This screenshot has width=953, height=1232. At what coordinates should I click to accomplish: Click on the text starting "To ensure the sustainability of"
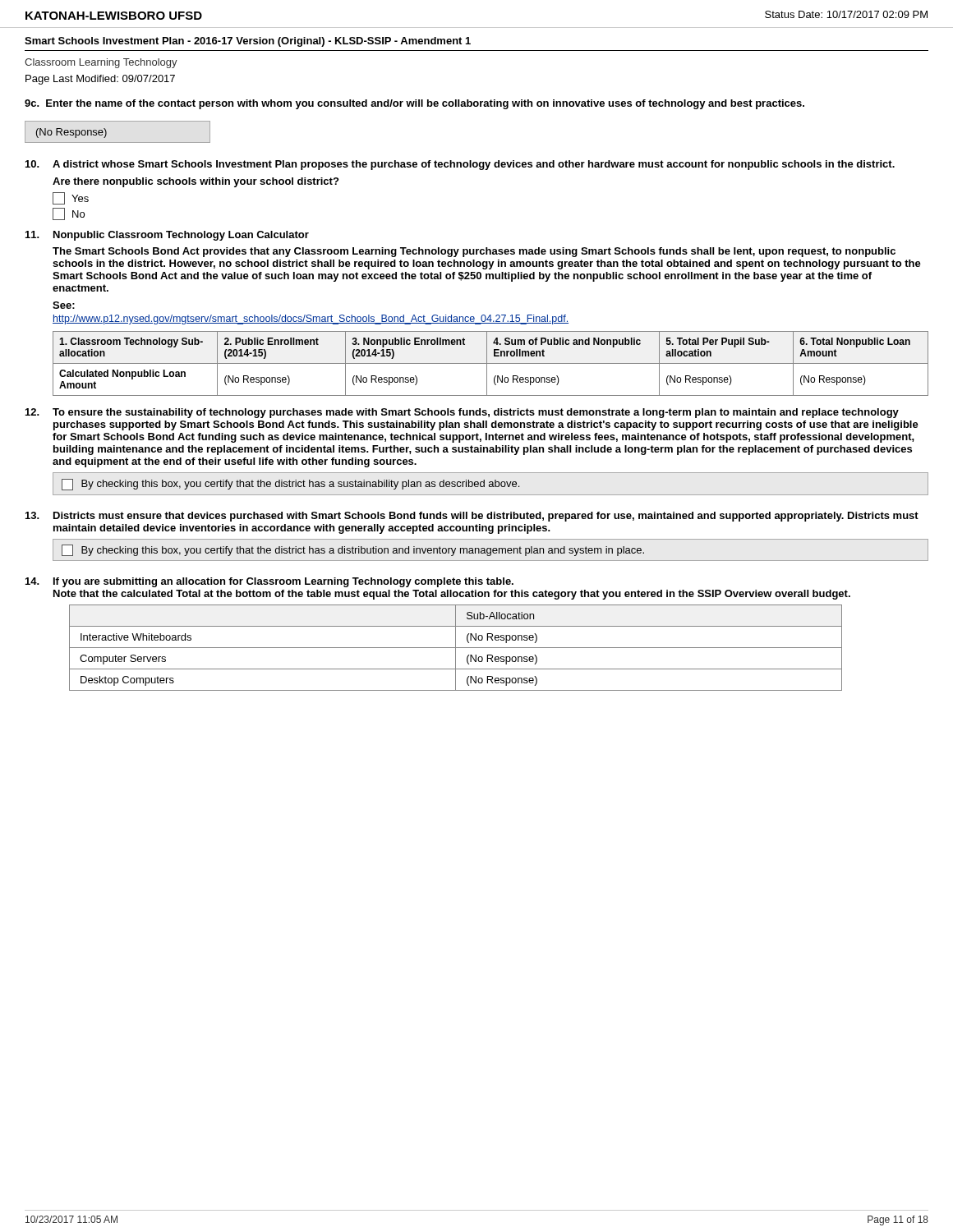(485, 436)
